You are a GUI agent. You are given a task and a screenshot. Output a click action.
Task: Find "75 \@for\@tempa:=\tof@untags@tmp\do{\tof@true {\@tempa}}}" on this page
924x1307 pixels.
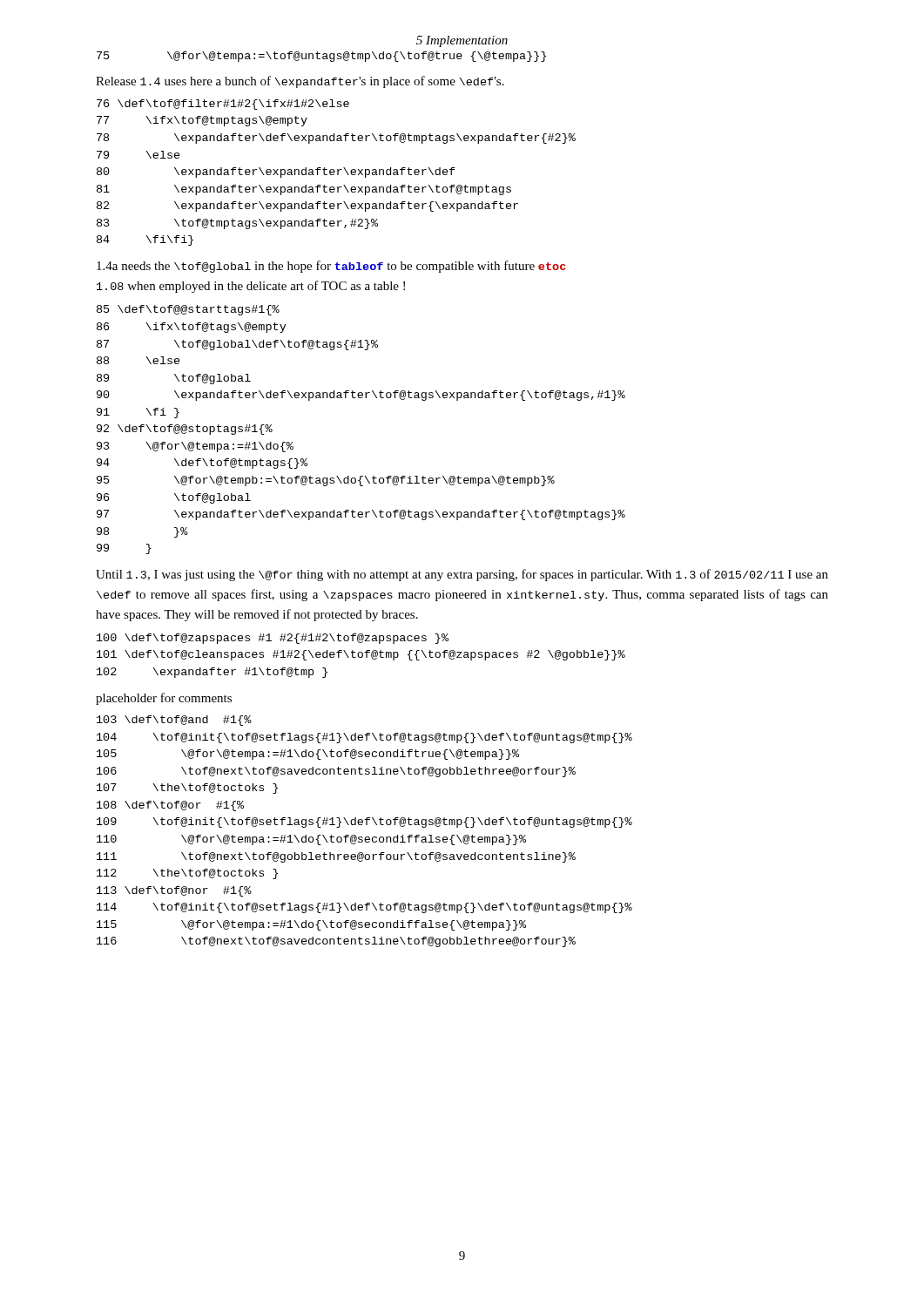[462, 56]
